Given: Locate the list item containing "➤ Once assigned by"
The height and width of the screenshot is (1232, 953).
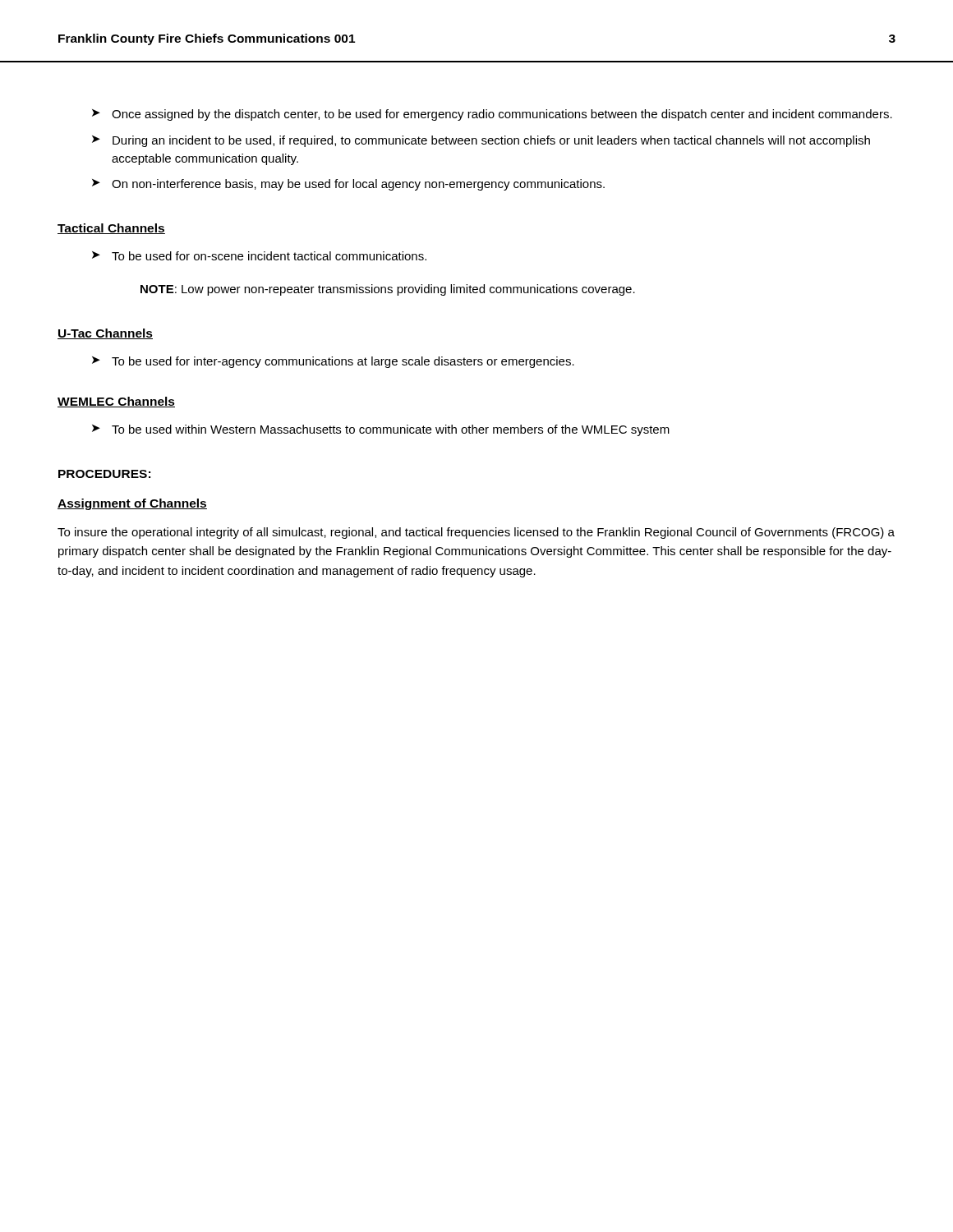Looking at the screenshot, I should 493,114.
